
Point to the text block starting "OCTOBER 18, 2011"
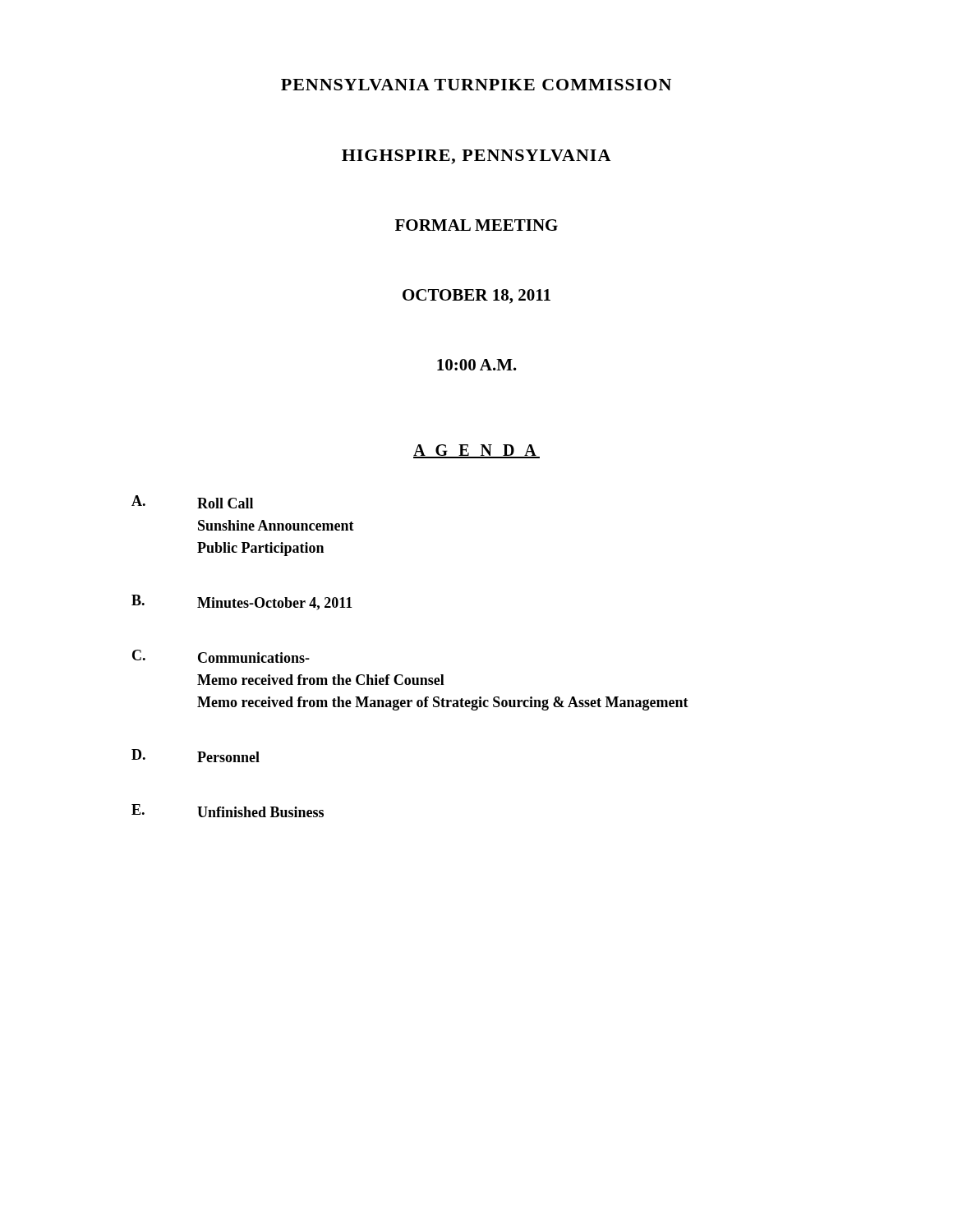[476, 295]
